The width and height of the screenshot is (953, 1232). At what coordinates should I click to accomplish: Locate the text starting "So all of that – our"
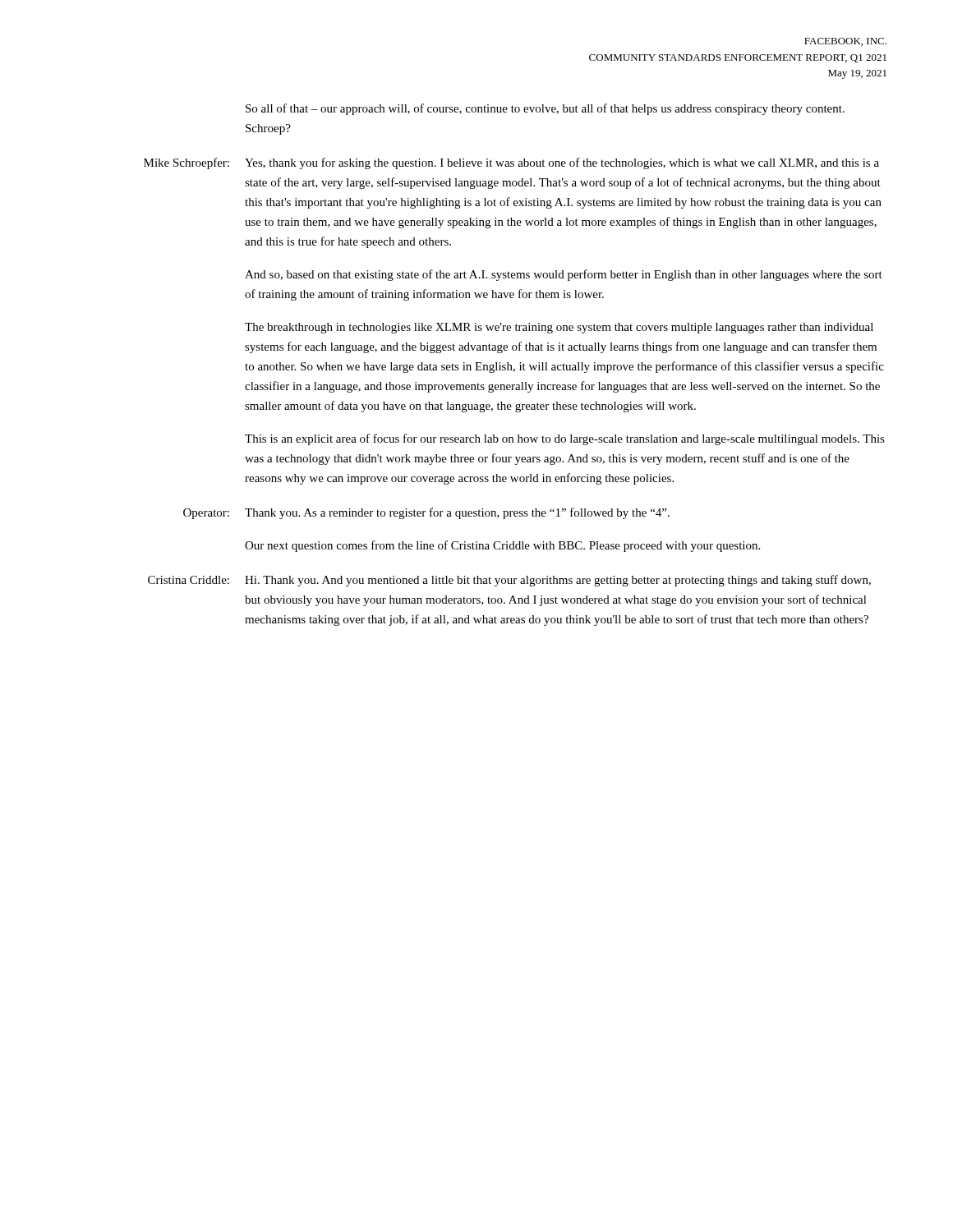pos(476,118)
